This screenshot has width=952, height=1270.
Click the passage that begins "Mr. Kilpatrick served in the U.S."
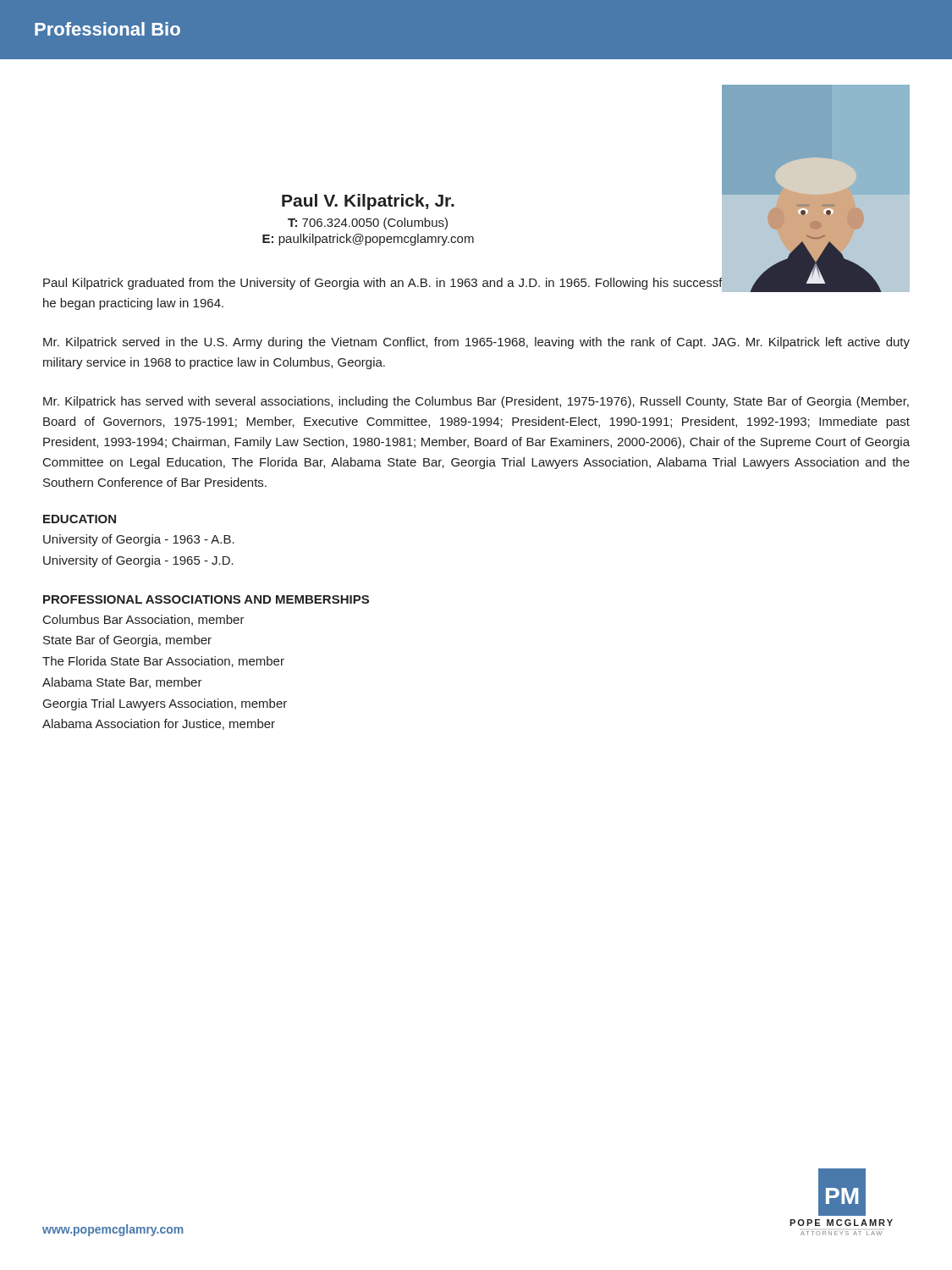[476, 352]
